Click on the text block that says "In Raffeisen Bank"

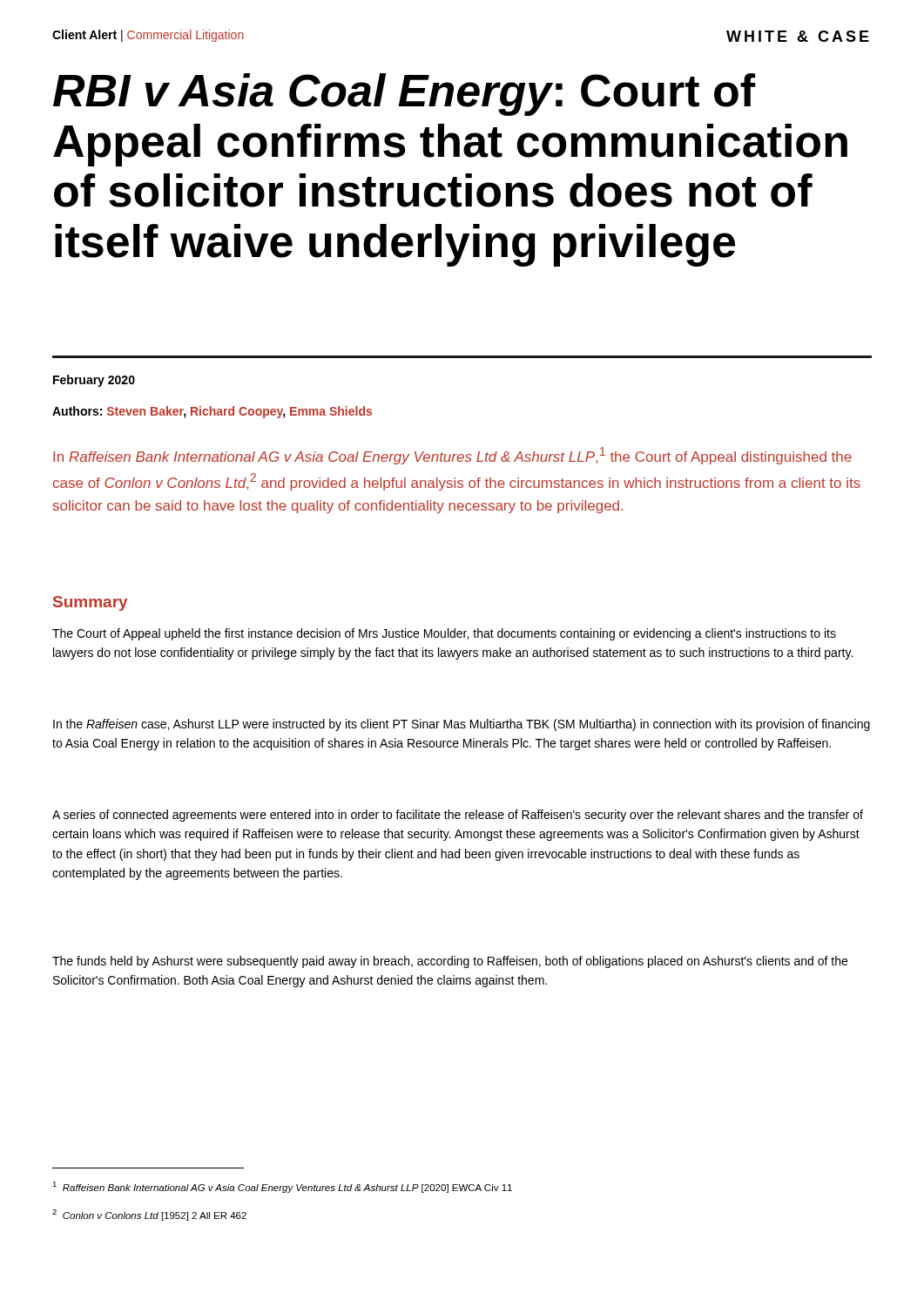tap(456, 479)
